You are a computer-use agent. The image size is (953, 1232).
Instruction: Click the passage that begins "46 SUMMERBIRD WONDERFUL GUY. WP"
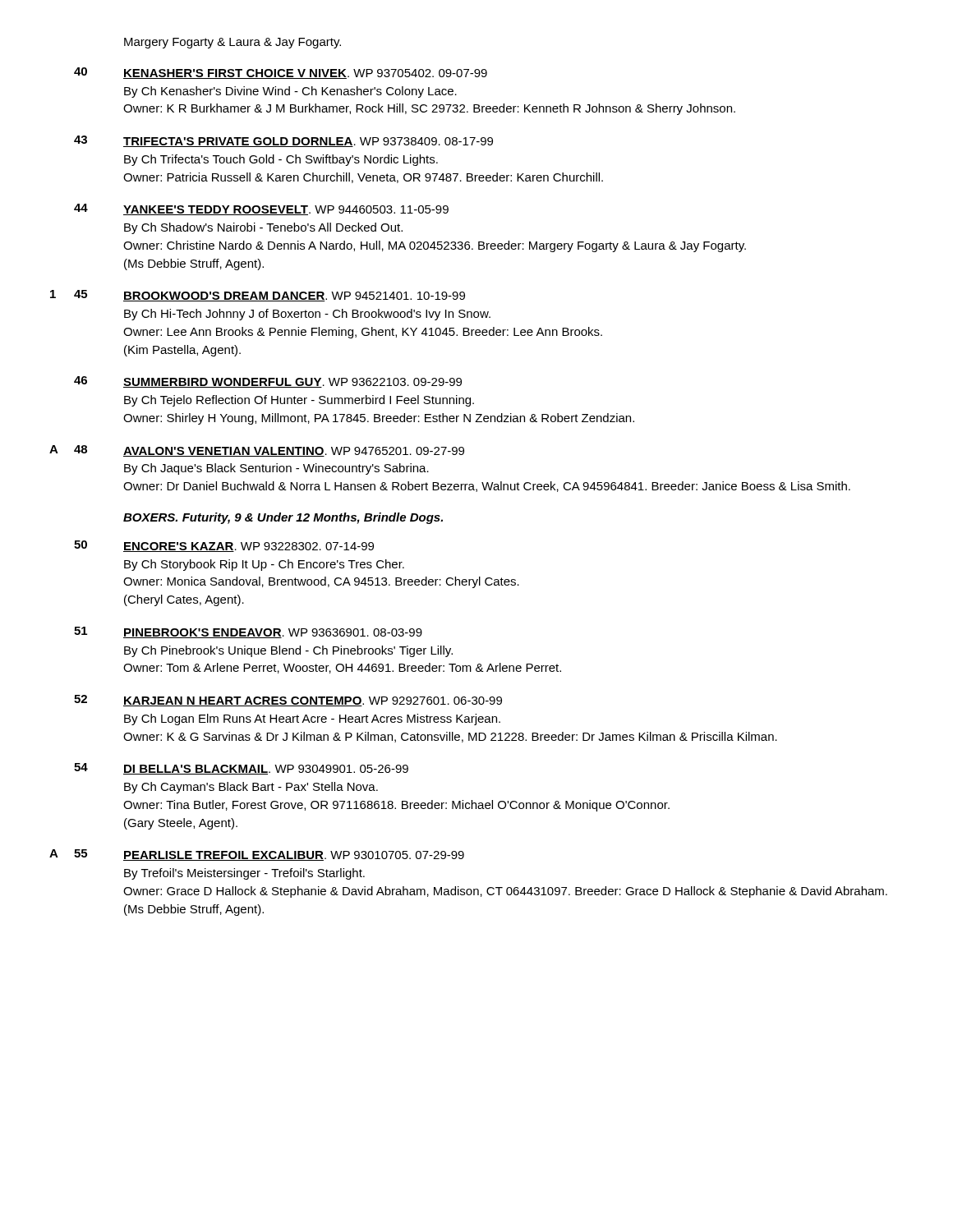tap(268, 382)
